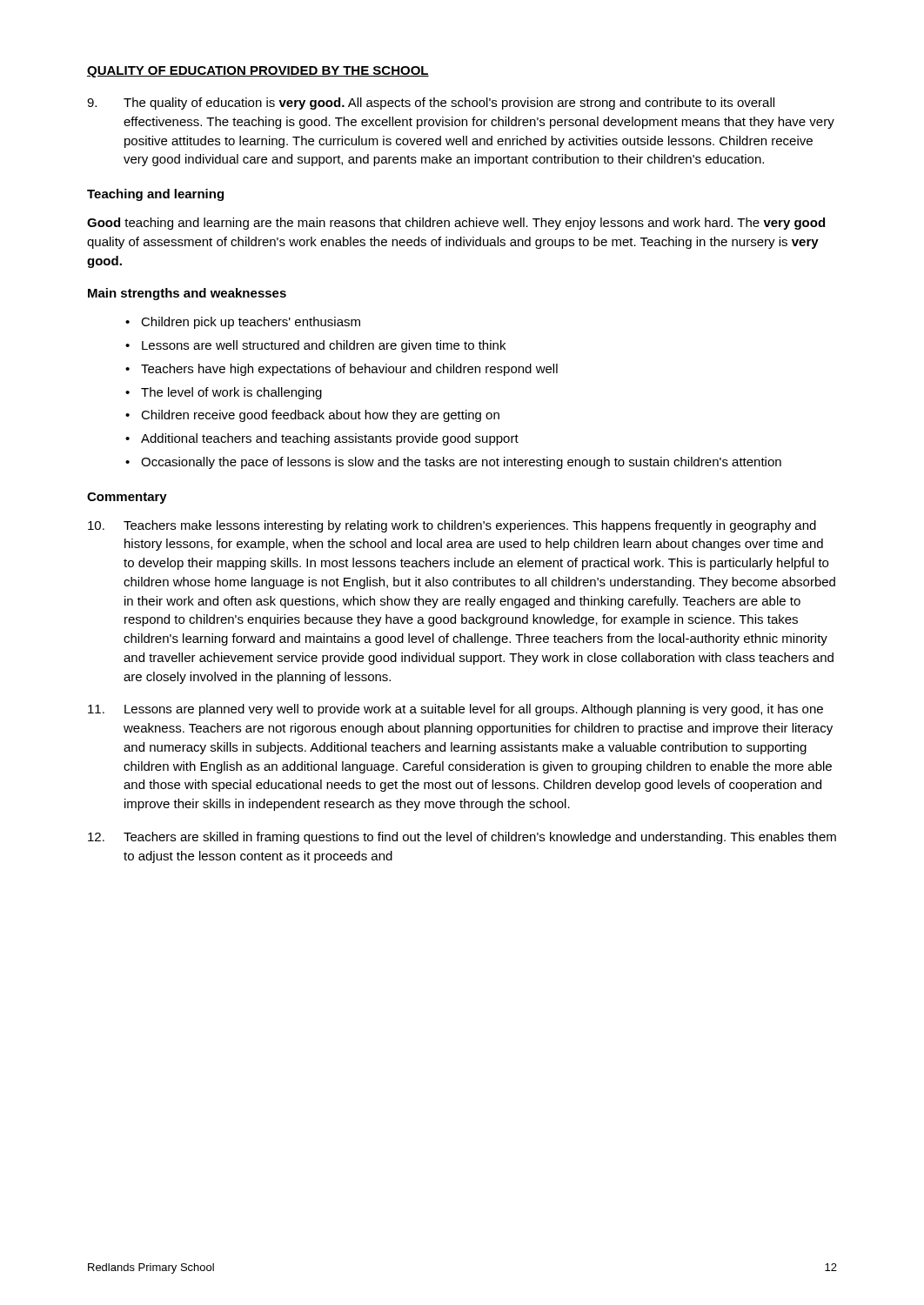Point to "Main strengths and weaknesses"

(x=187, y=293)
